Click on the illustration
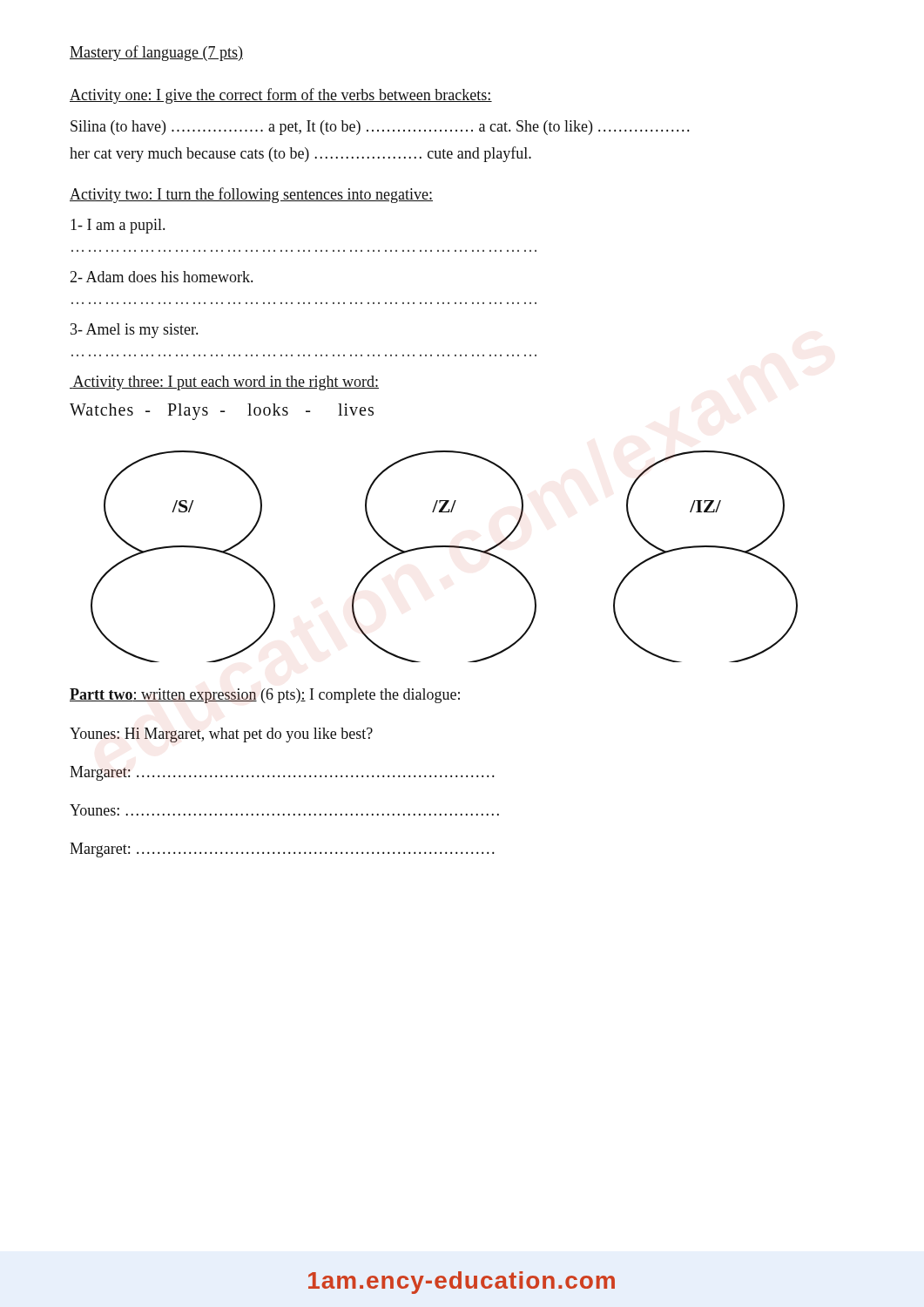This screenshot has height=1307, width=924. (462, 551)
